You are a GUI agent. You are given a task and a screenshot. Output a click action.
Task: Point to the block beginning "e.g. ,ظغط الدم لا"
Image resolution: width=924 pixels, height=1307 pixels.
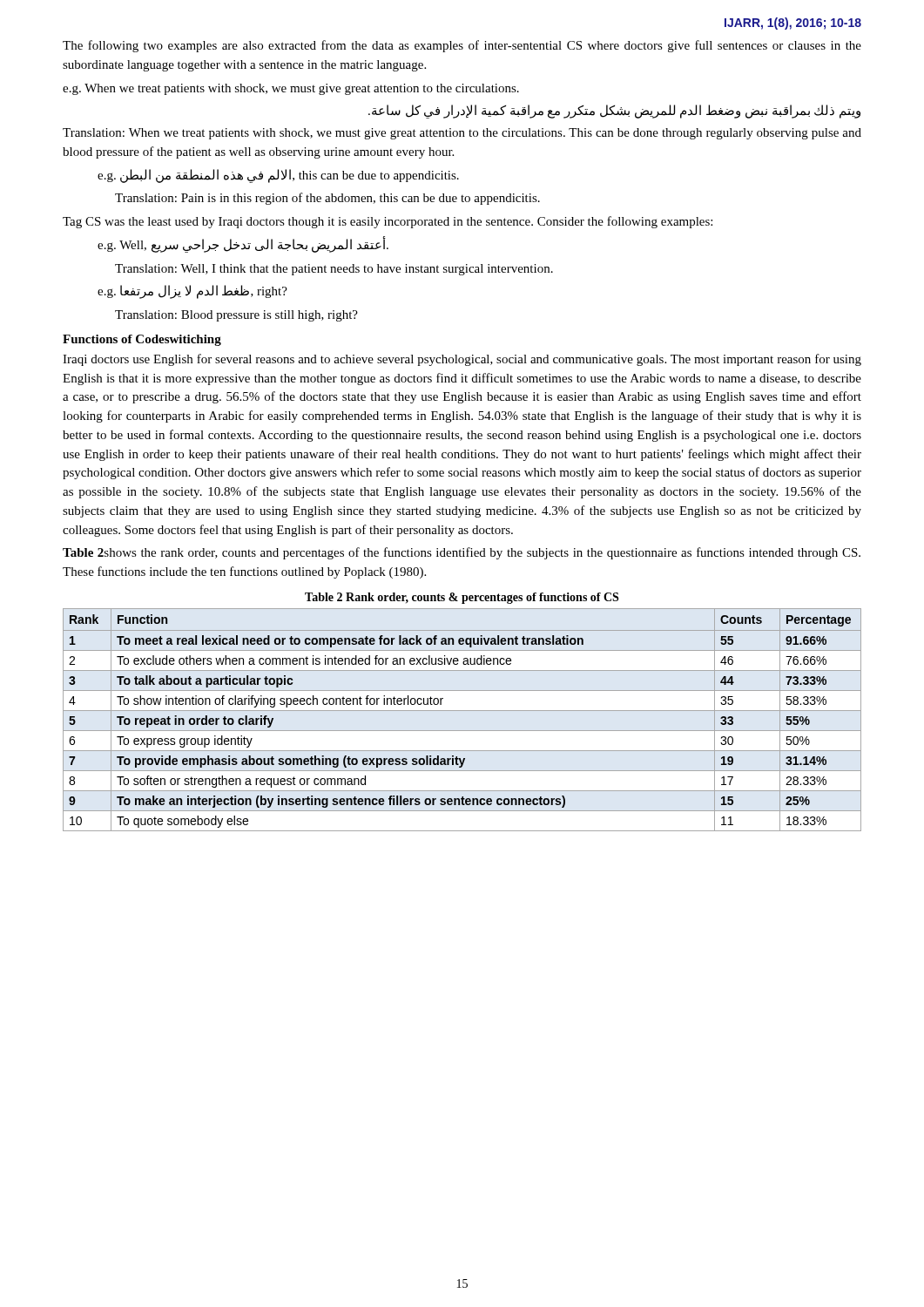click(x=192, y=292)
